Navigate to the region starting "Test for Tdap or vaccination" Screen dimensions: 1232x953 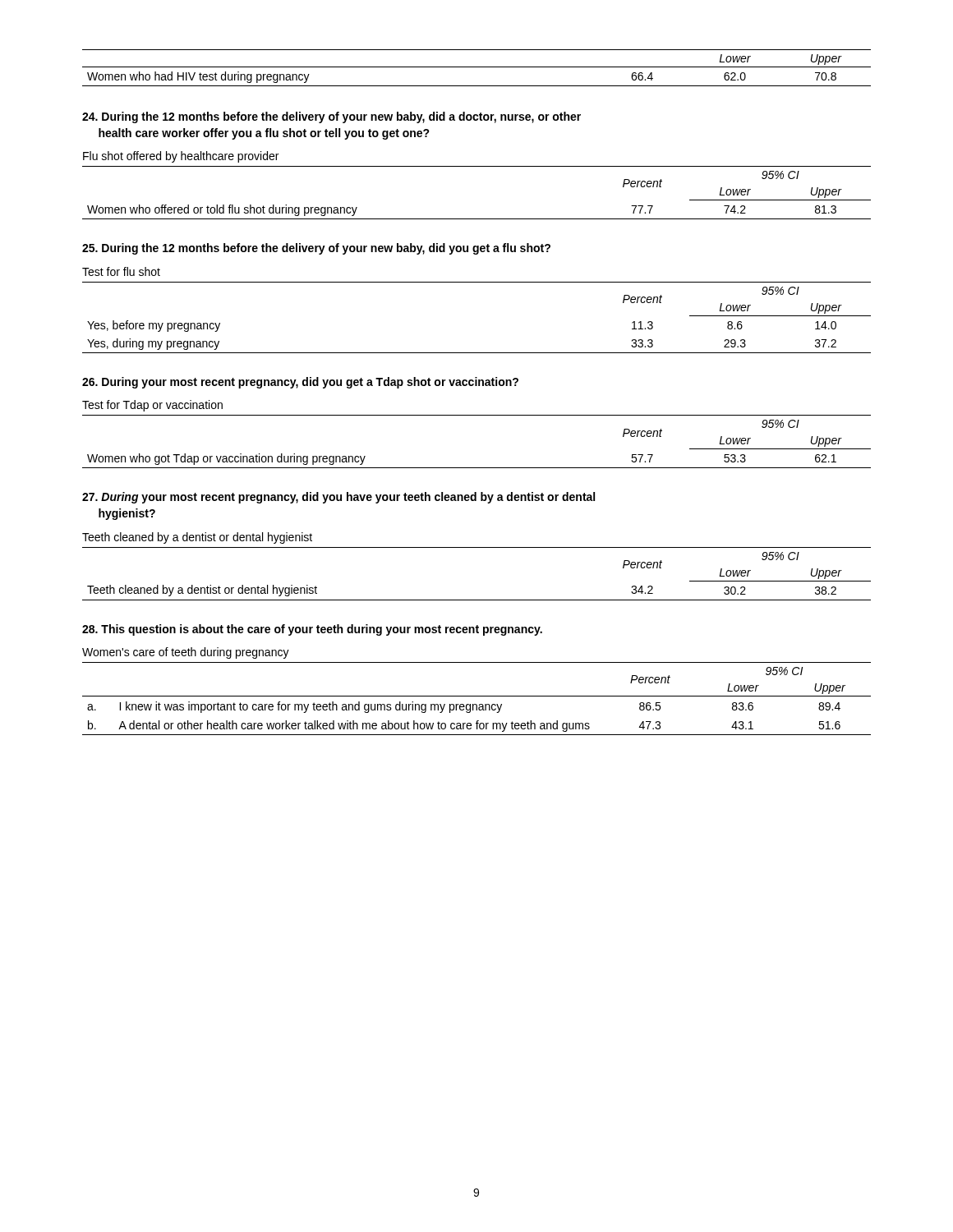coord(153,405)
